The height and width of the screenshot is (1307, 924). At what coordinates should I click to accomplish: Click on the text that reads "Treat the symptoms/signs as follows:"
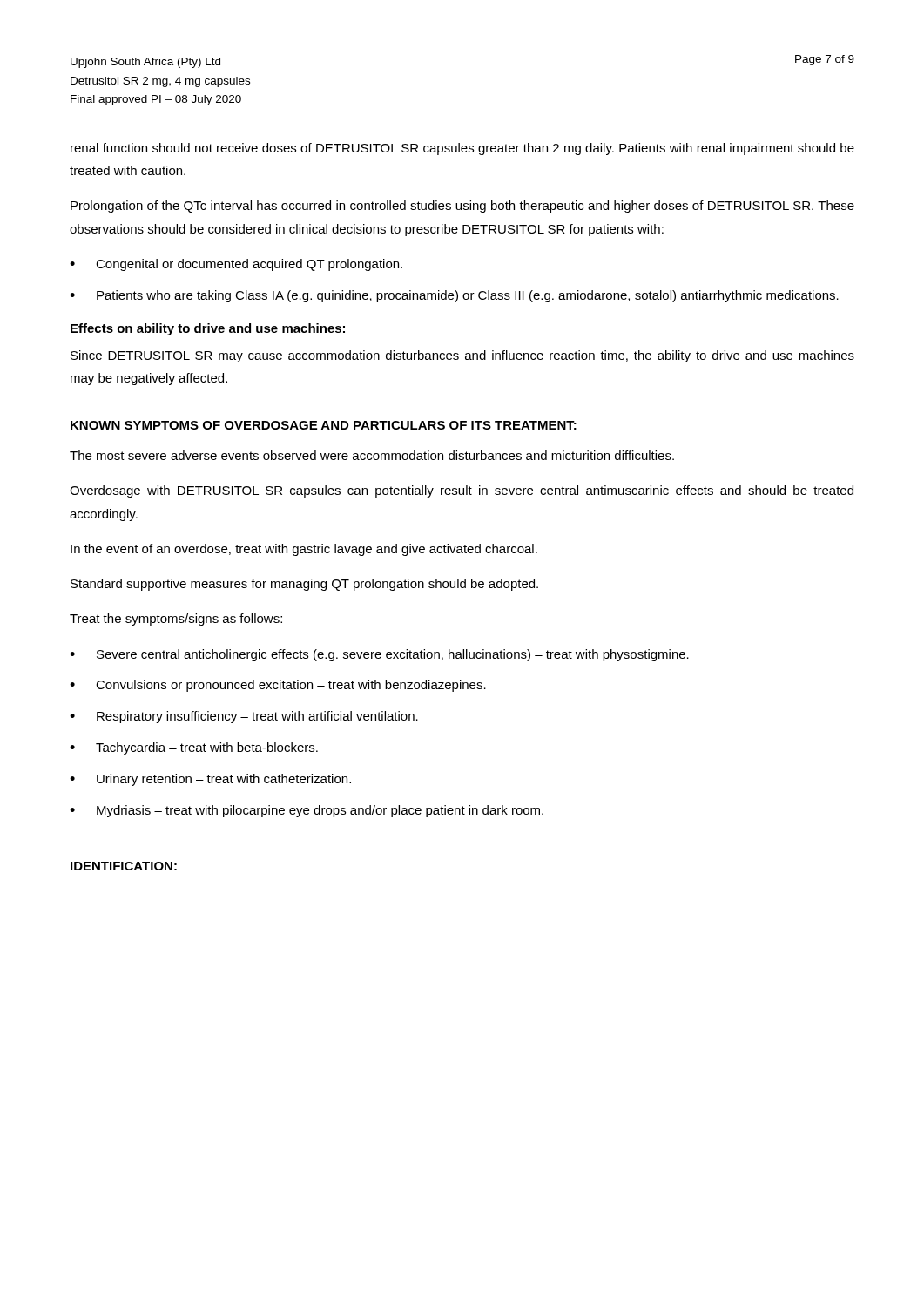click(177, 618)
